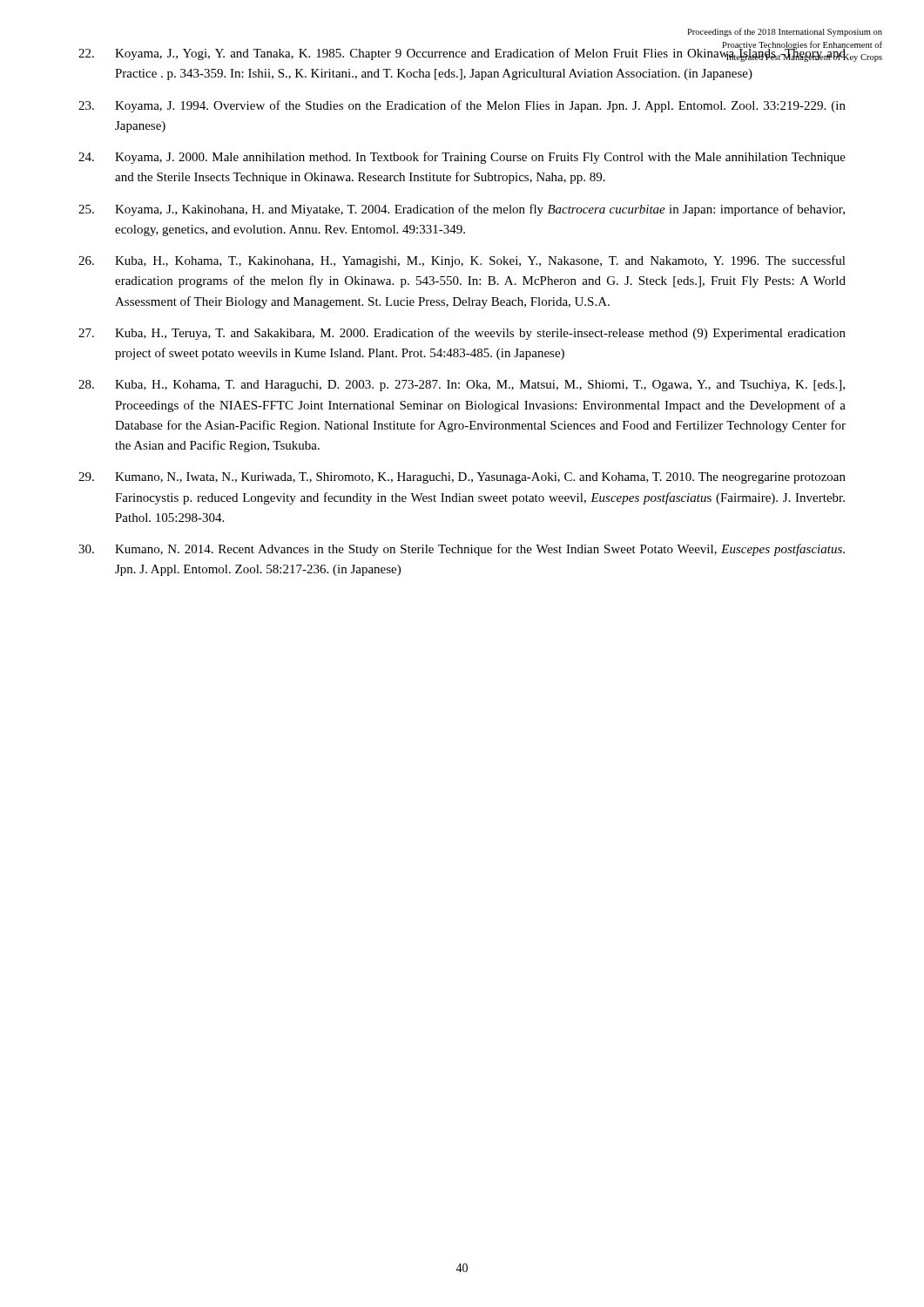Click on the list item containing "27. Kuba, H., Teruya, T. and"

[x=462, y=343]
